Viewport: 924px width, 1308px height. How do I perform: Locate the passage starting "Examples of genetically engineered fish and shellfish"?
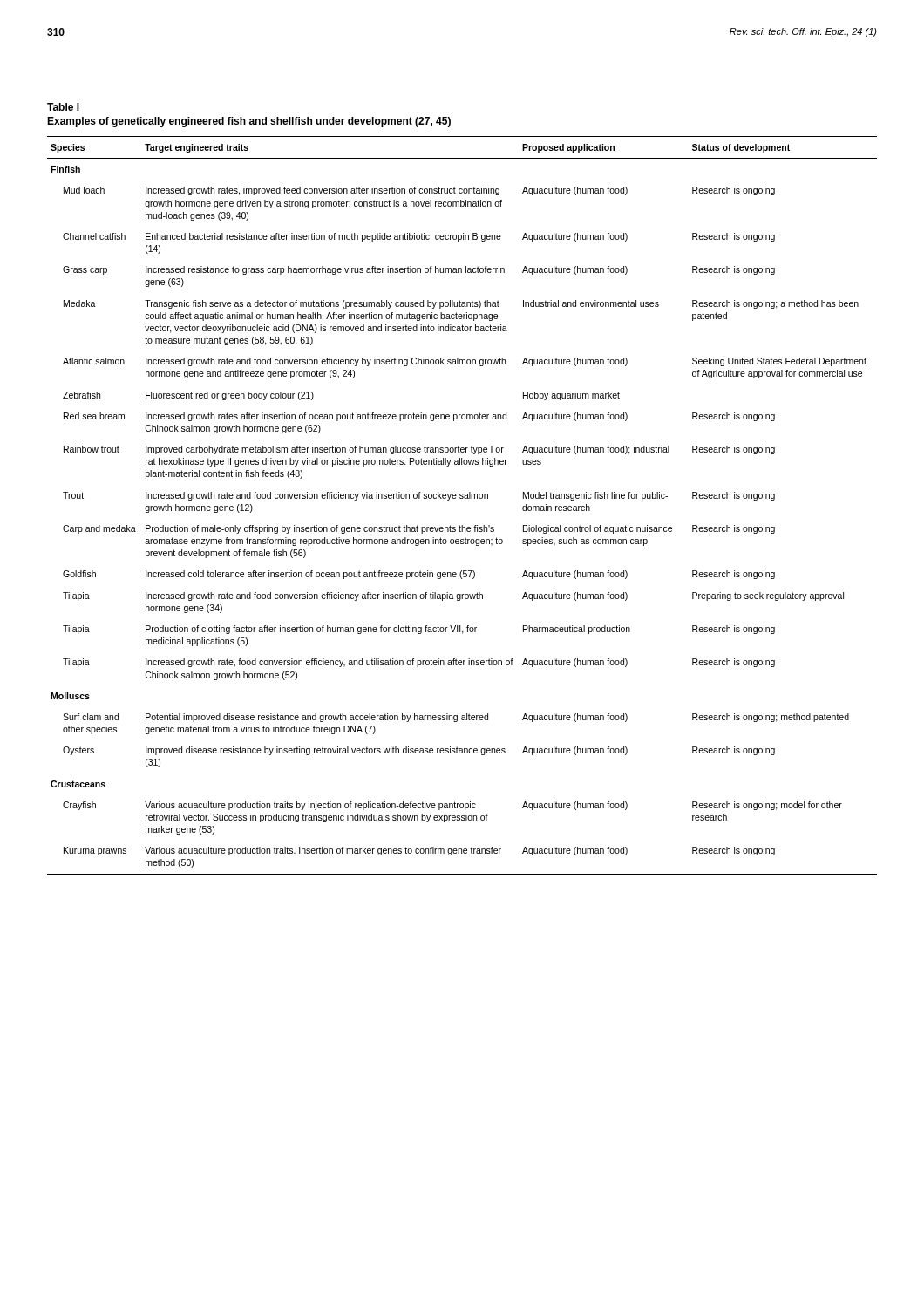(249, 121)
